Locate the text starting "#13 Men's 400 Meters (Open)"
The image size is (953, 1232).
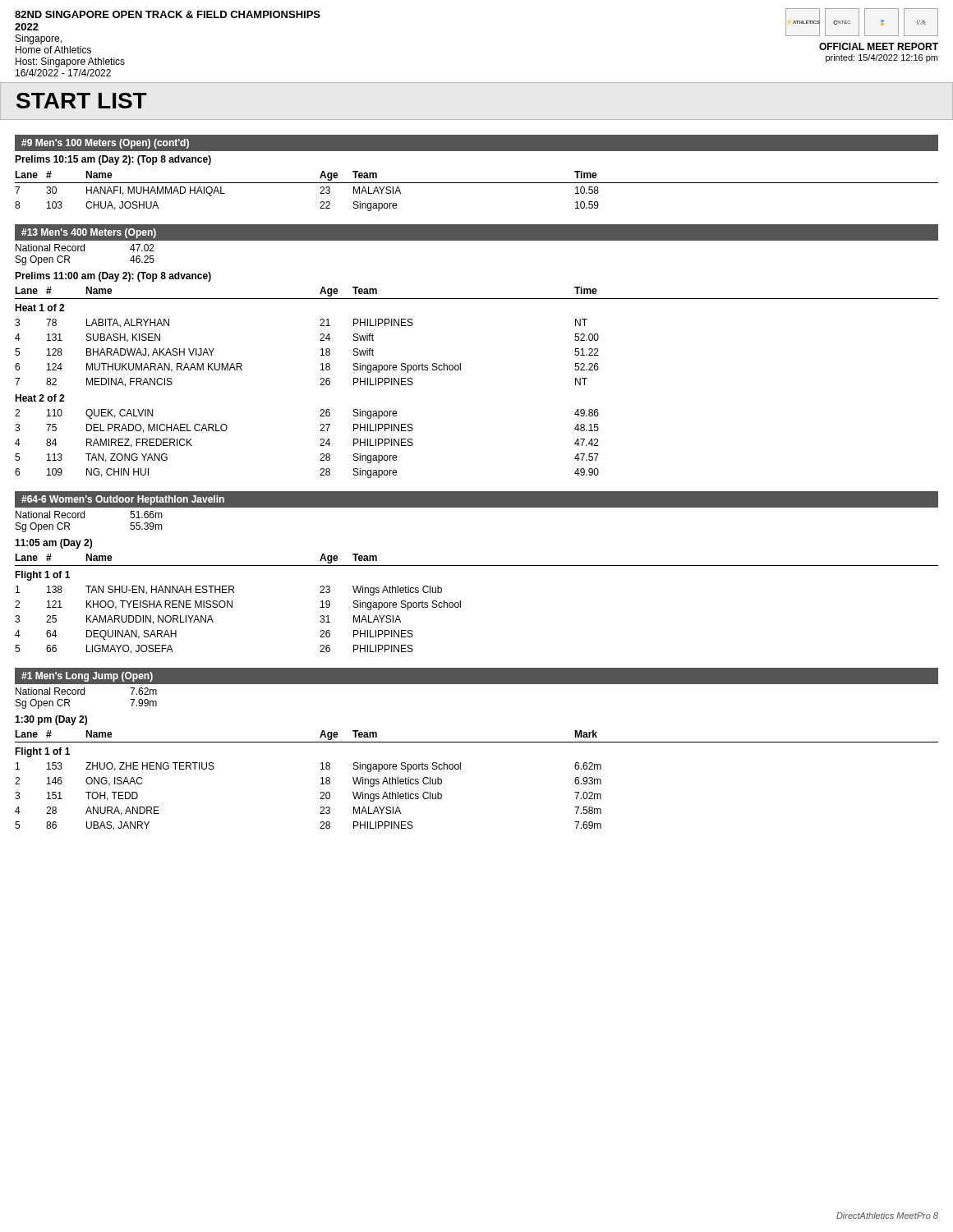89,232
